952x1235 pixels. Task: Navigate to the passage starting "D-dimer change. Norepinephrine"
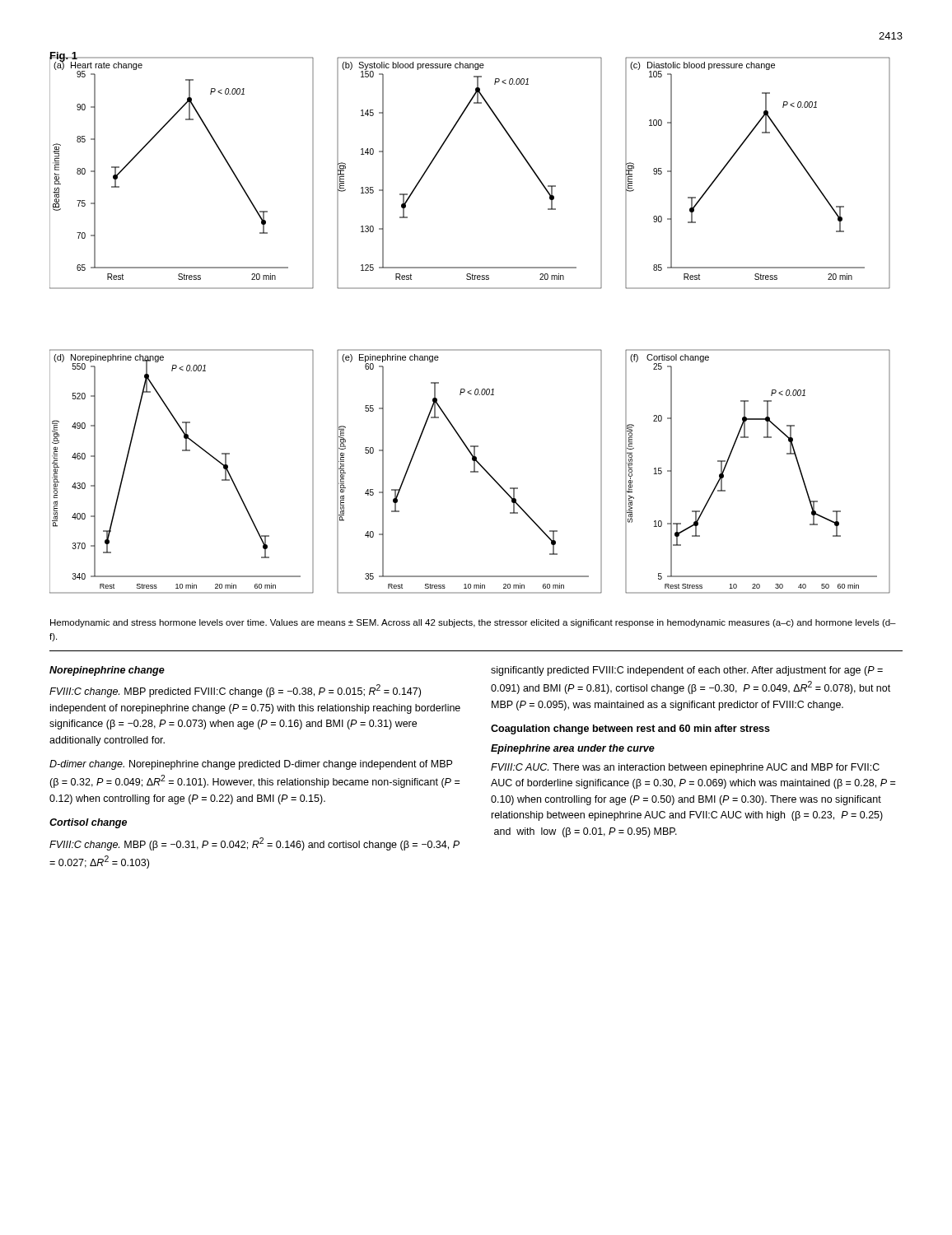click(255, 781)
